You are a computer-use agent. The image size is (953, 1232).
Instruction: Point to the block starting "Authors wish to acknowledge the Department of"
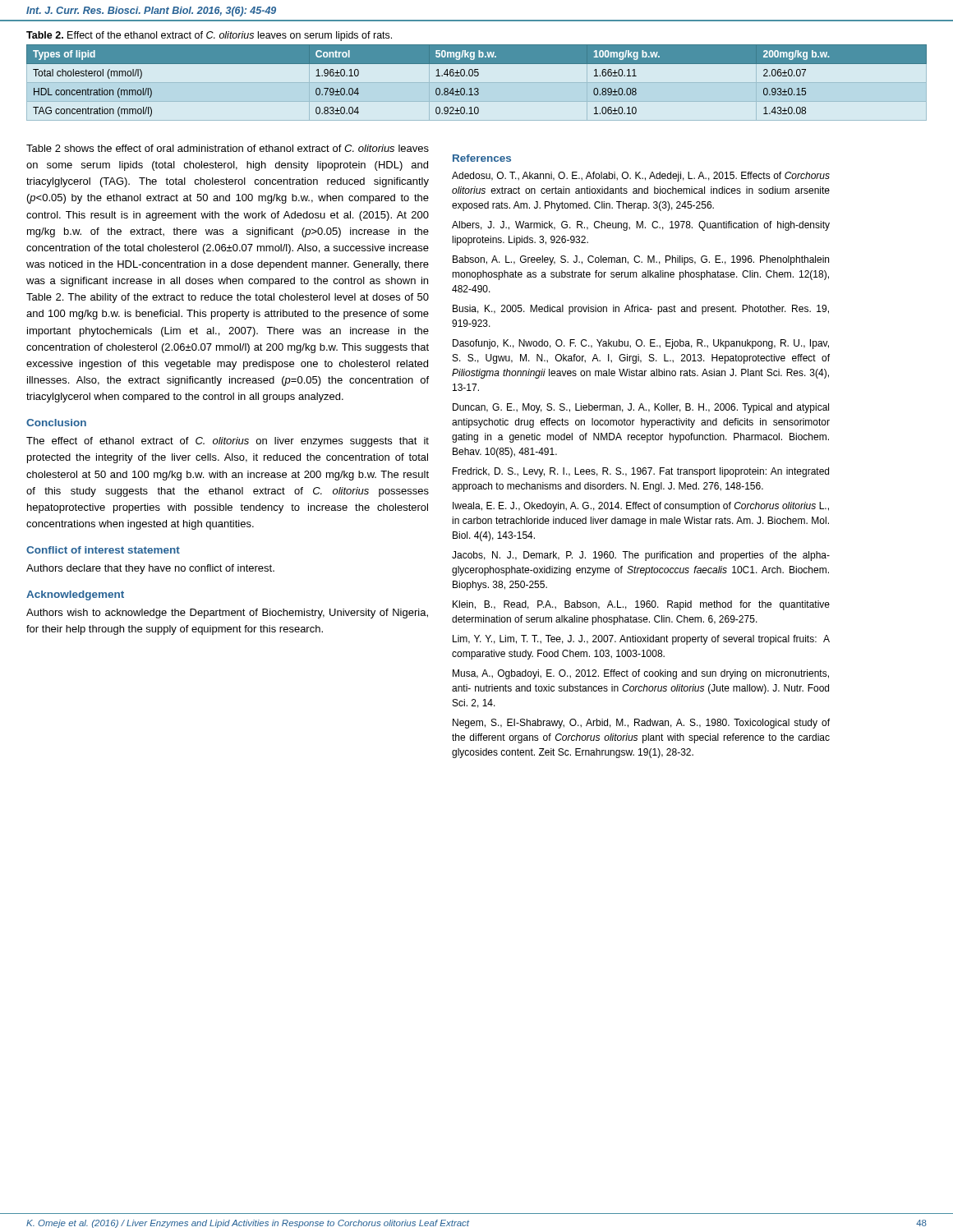click(x=228, y=621)
